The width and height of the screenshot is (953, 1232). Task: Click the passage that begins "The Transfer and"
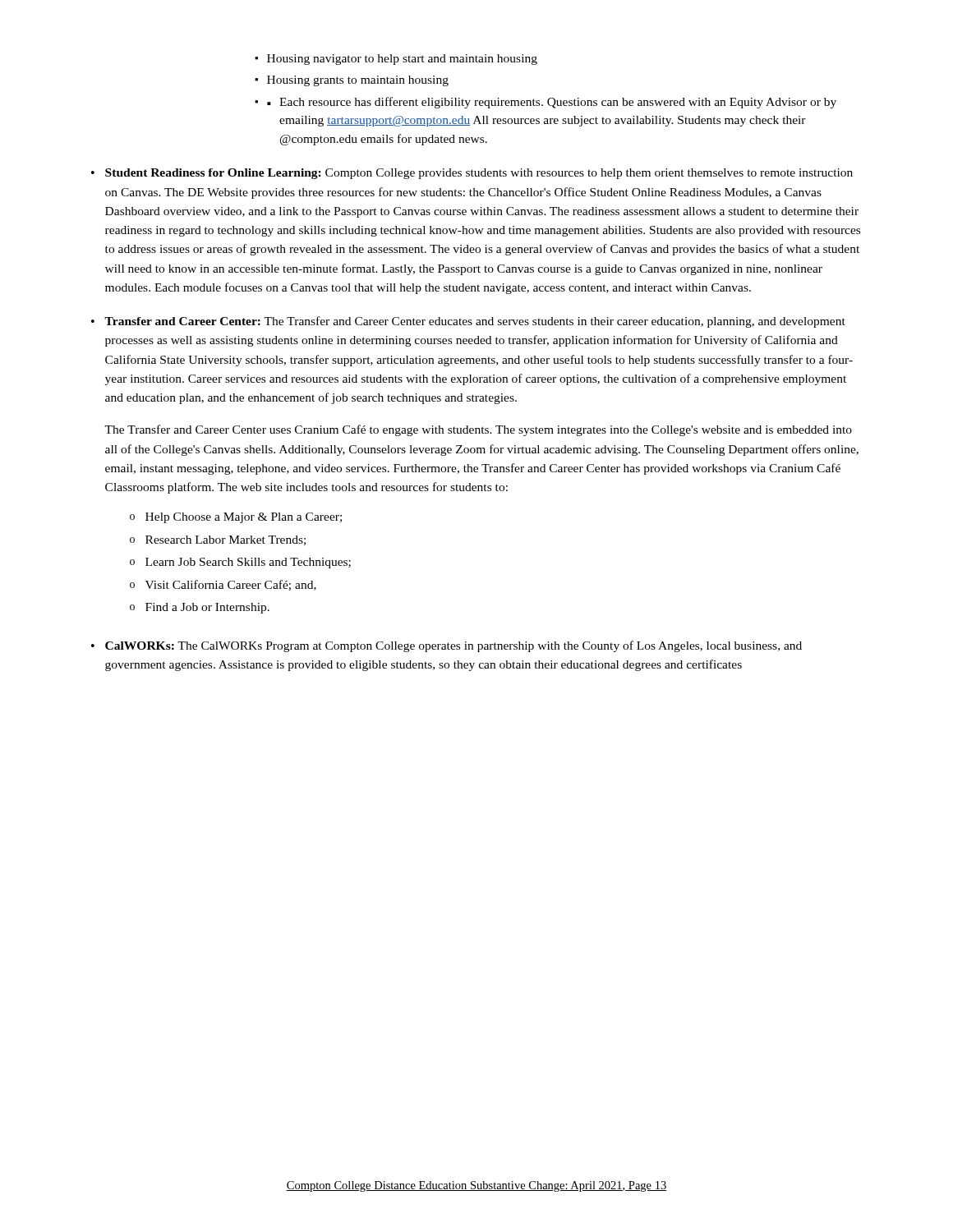[x=482, y=458]
